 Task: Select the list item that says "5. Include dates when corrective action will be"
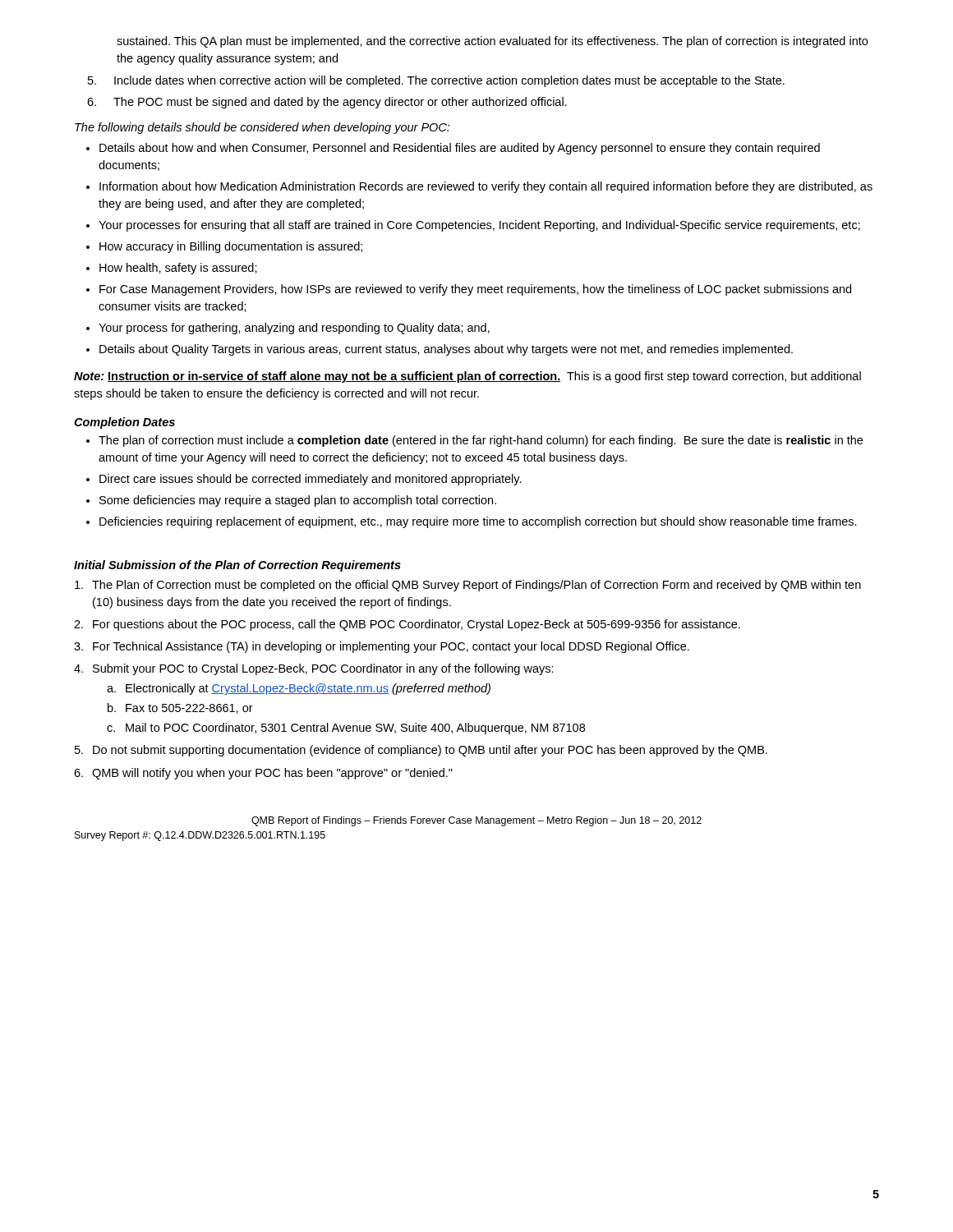[430, 81]
